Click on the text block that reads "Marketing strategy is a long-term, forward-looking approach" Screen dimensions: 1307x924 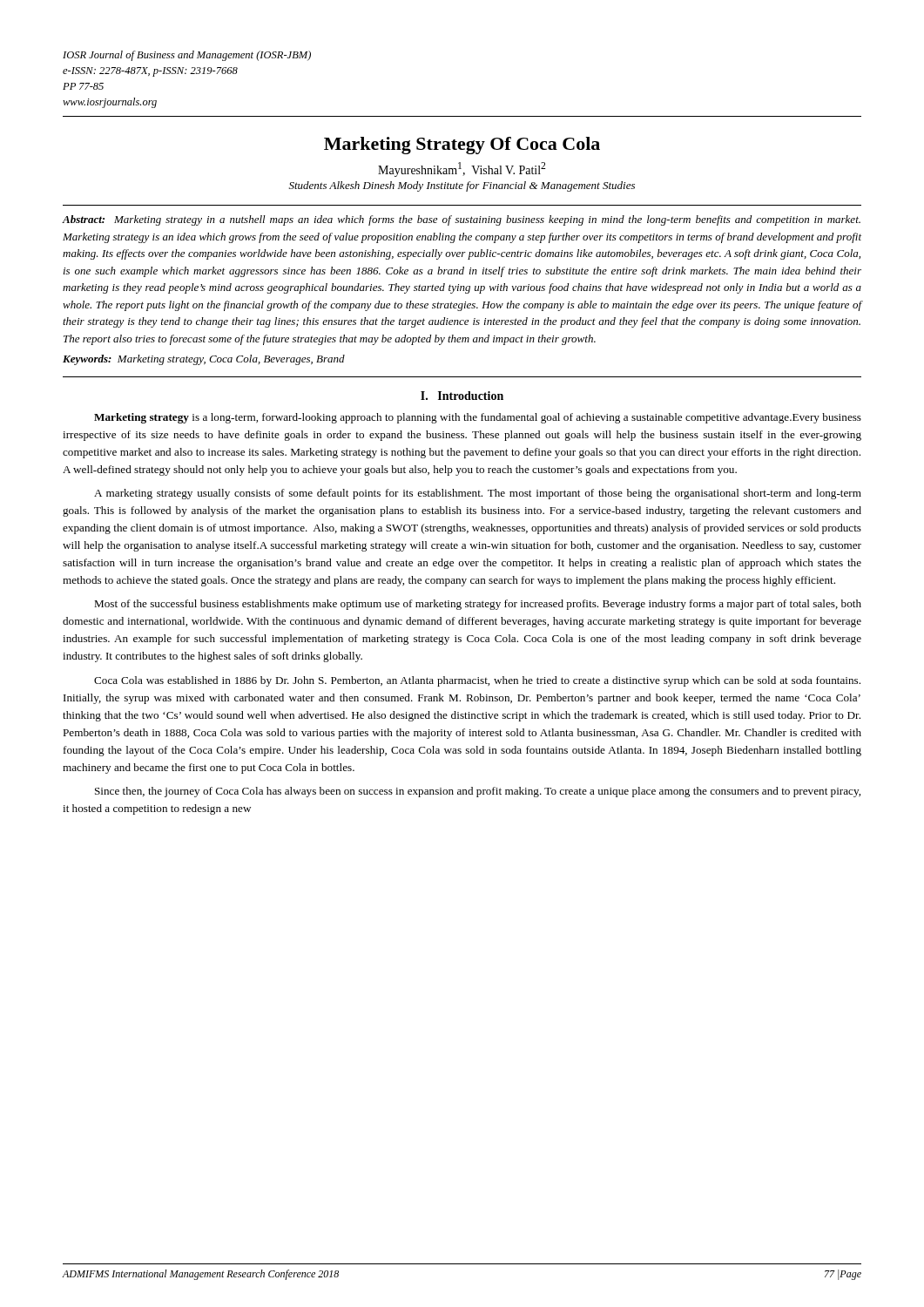(x=462, y=613)
